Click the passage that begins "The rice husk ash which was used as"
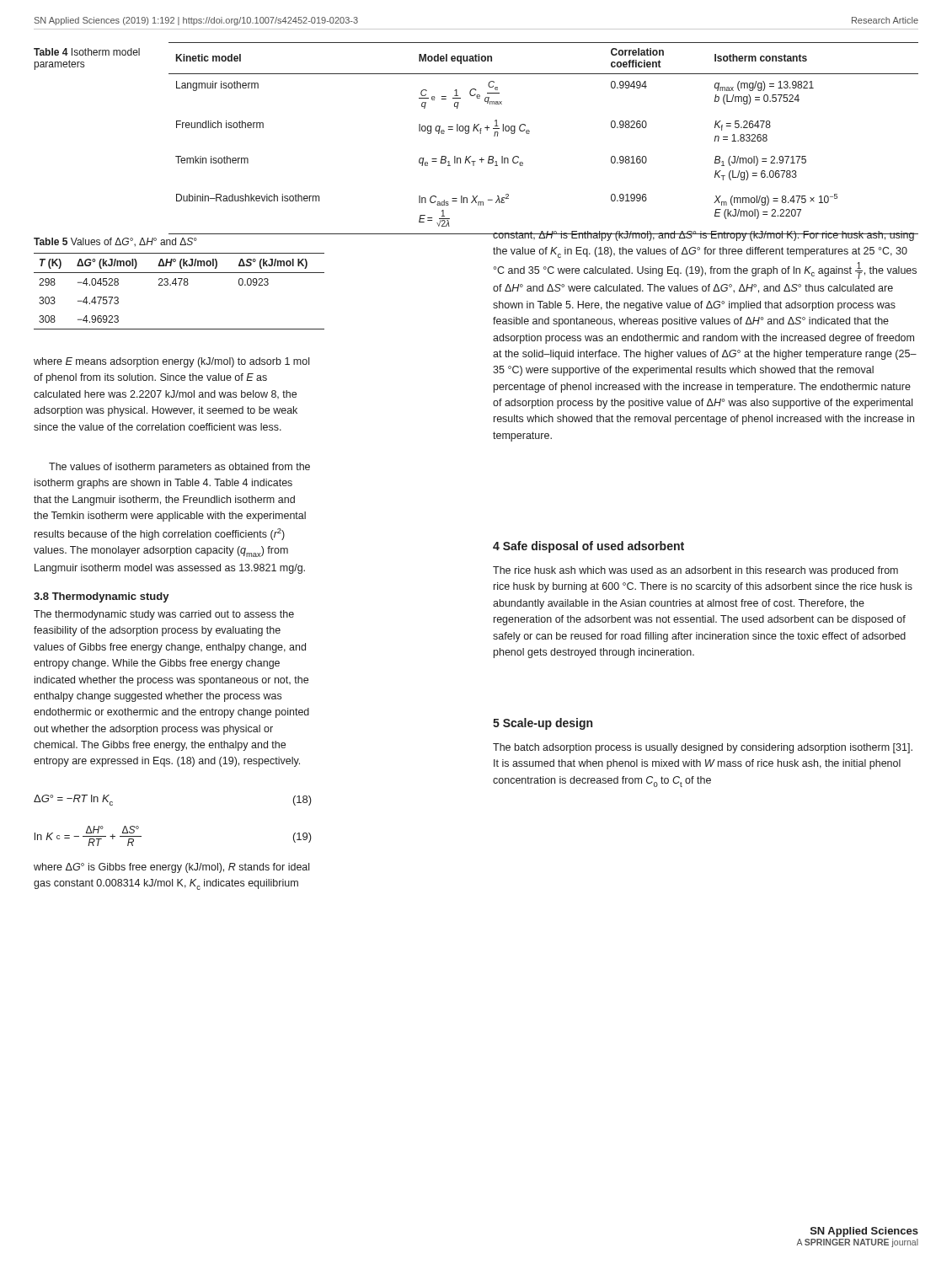 (x=703, y=611)
